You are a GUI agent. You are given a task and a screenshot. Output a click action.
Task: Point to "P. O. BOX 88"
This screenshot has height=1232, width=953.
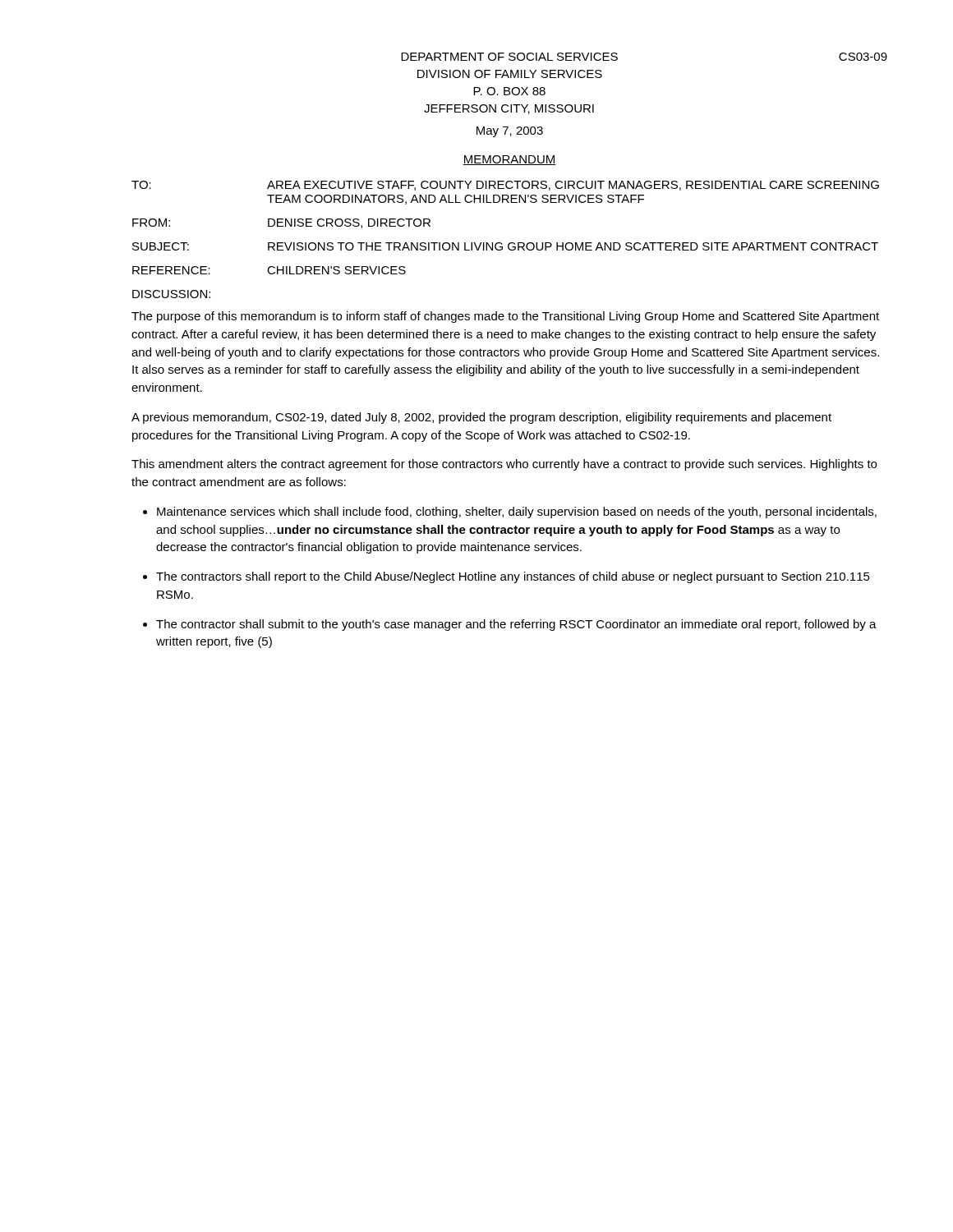tap(509, 91)
